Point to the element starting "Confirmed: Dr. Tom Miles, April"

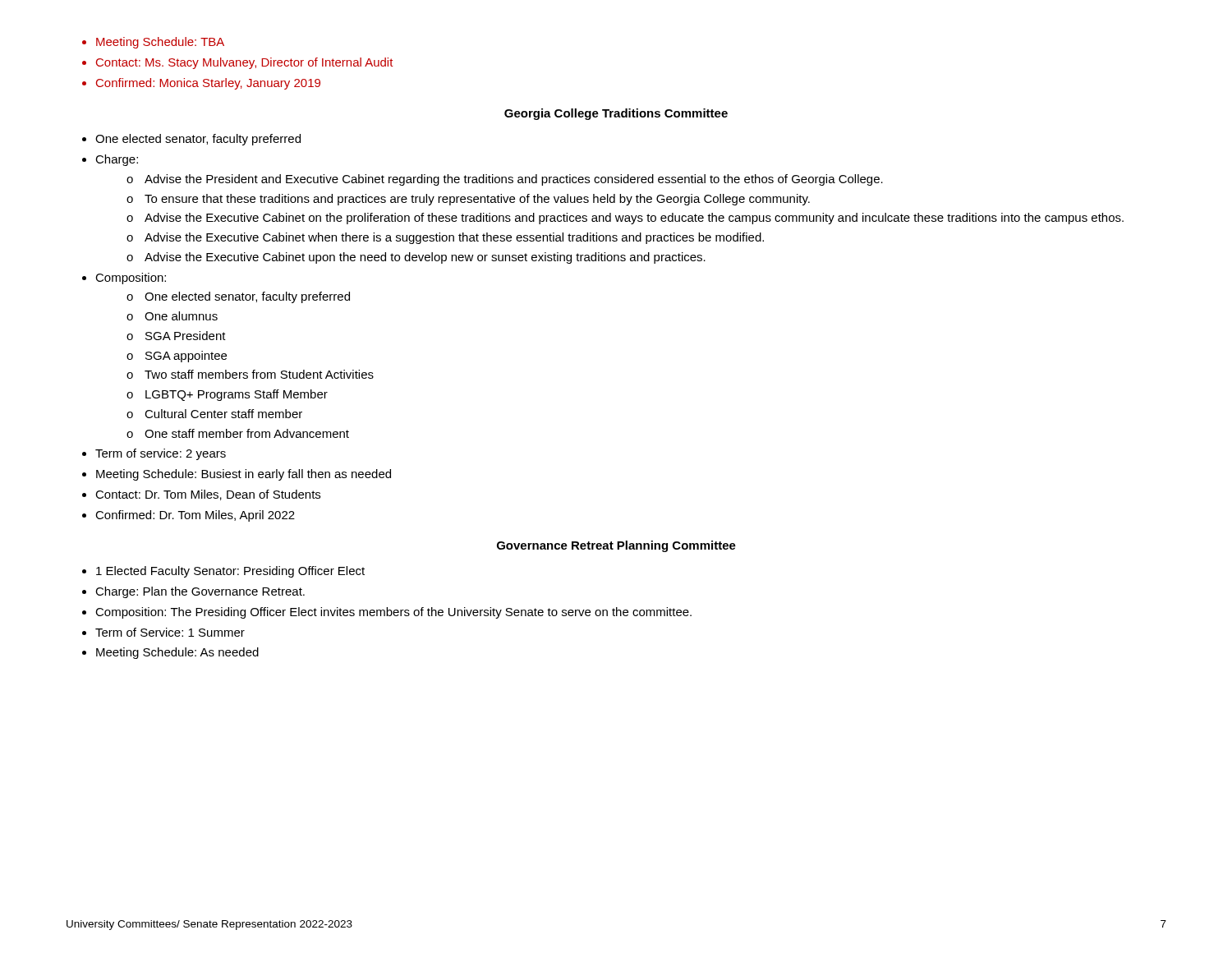click(188, 516)
